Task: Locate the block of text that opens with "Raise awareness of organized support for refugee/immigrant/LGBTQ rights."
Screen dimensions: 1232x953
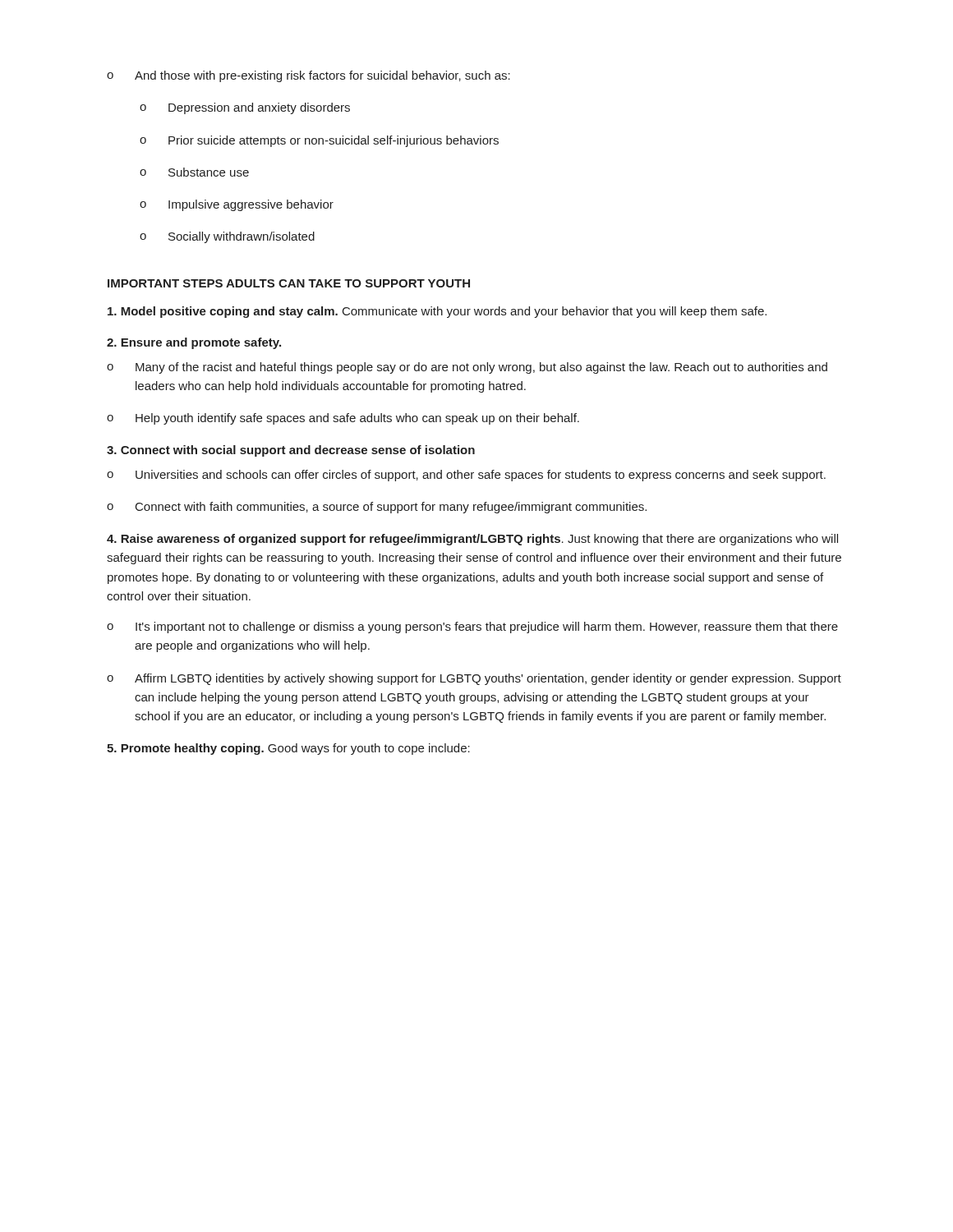Action: coord(474,567)
